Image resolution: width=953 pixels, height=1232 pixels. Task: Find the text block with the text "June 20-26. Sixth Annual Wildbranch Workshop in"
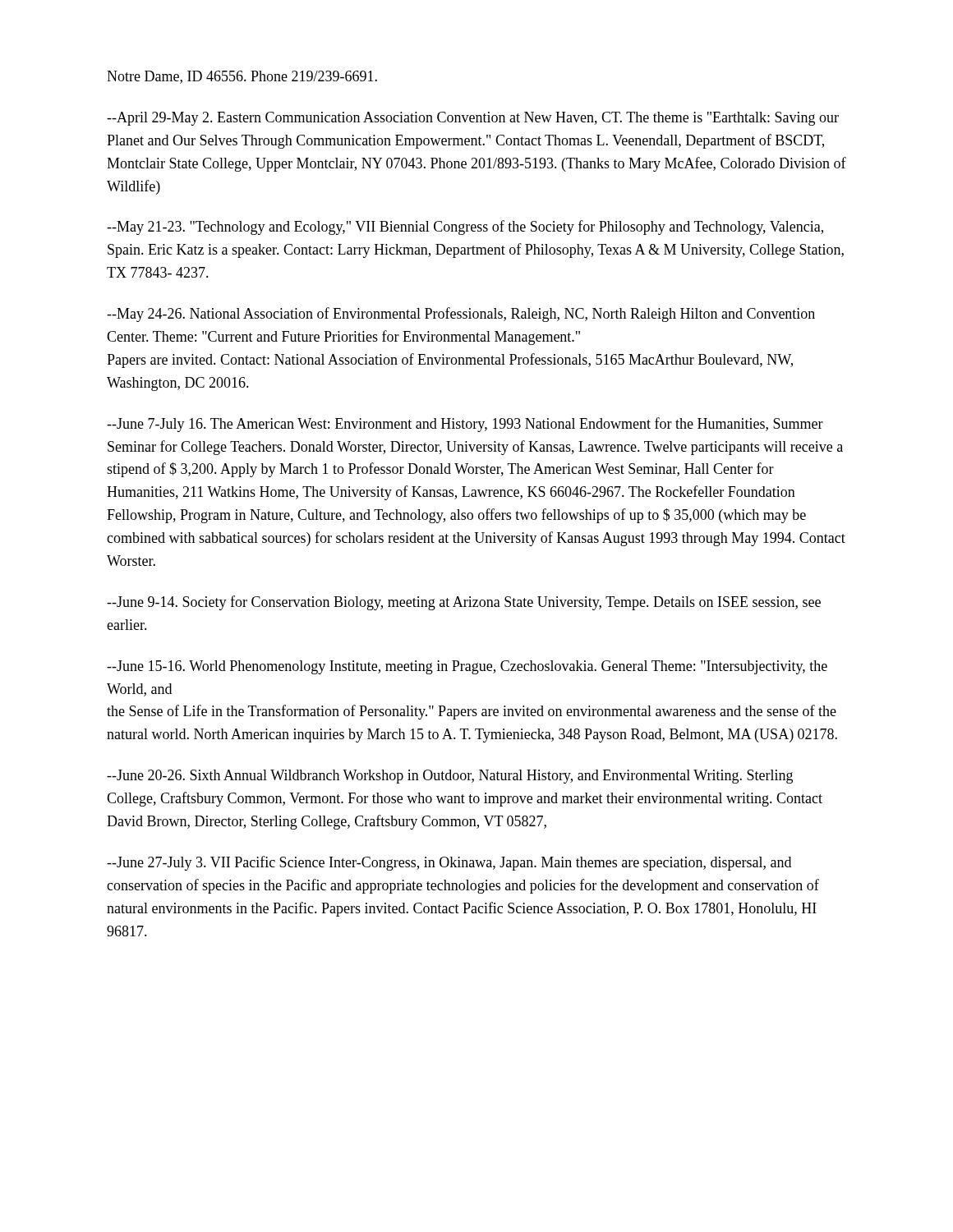[x=465, y=798]
